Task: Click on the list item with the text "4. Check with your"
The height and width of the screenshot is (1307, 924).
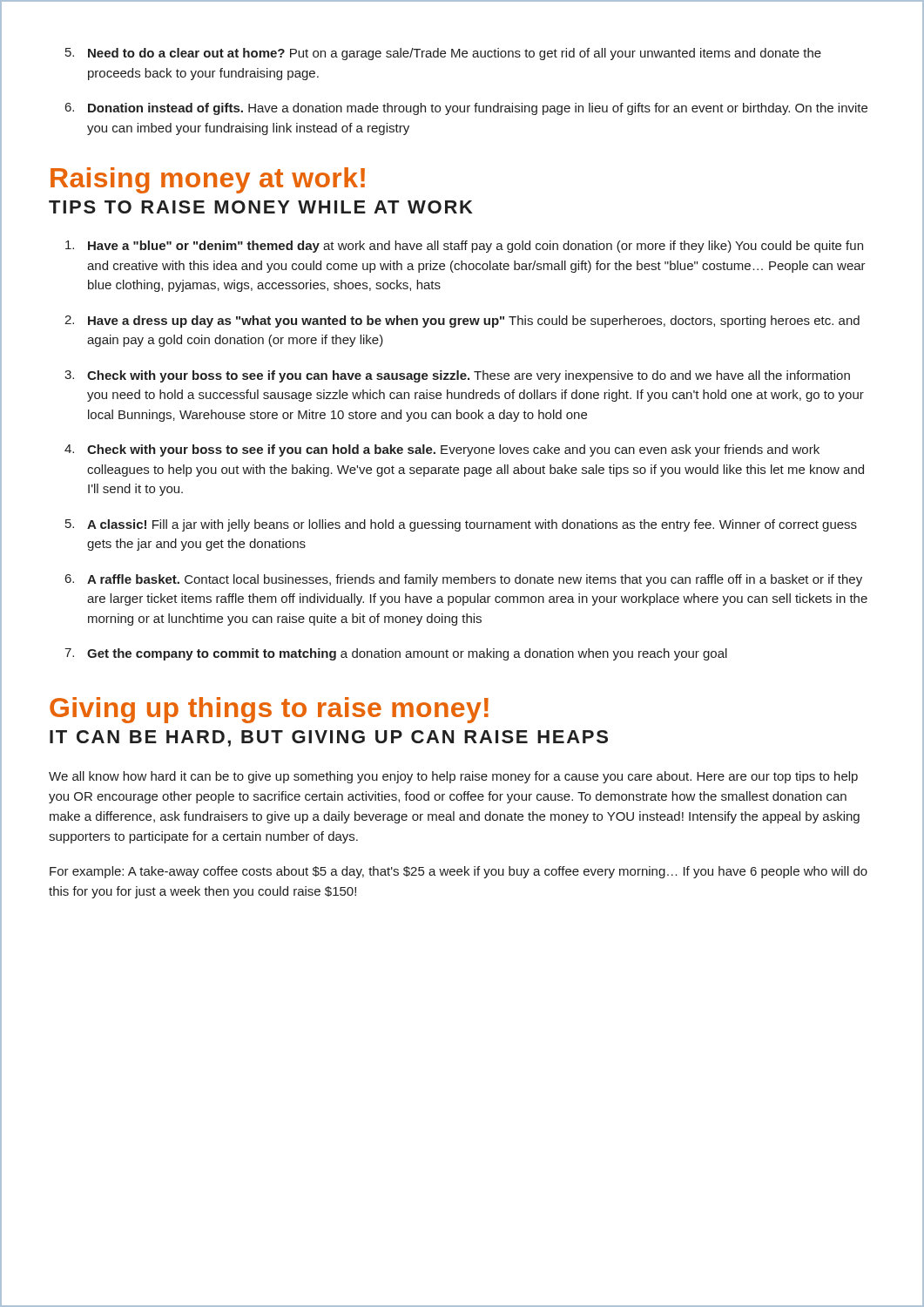Action: point(470,469)
